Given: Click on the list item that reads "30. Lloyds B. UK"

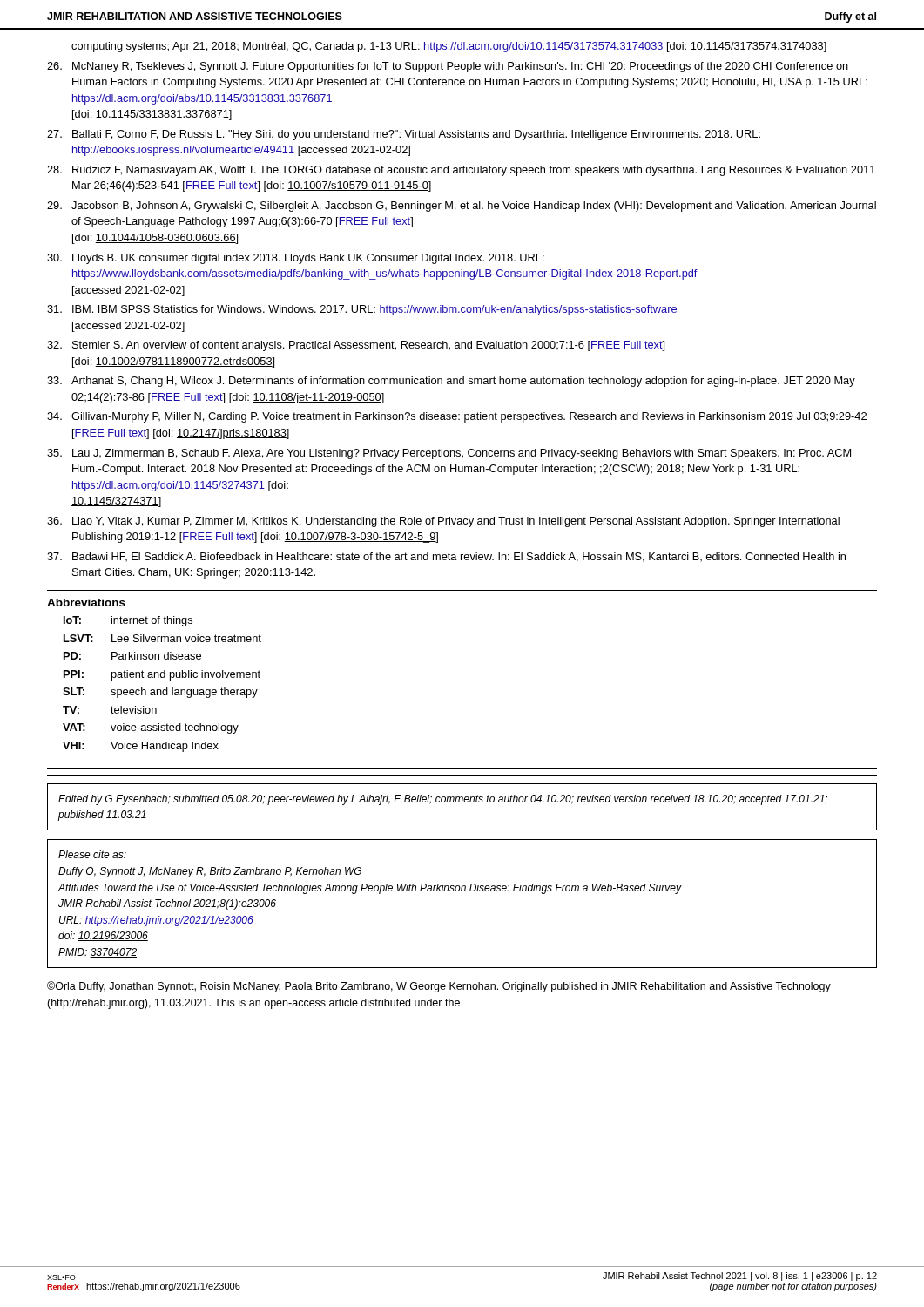Looking at the screenshot, I should 462,274.
